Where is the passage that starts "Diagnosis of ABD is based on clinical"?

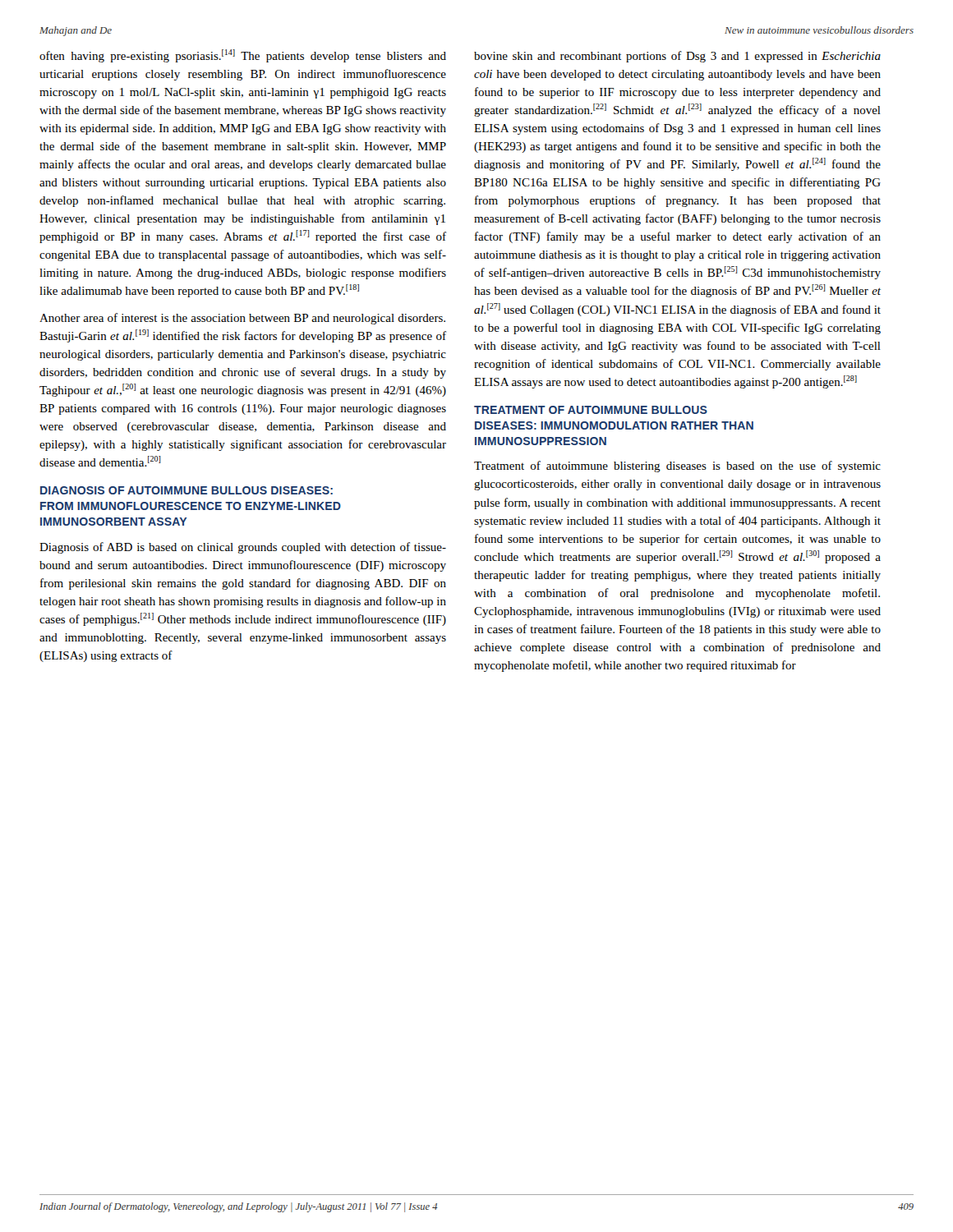(243, 601)
